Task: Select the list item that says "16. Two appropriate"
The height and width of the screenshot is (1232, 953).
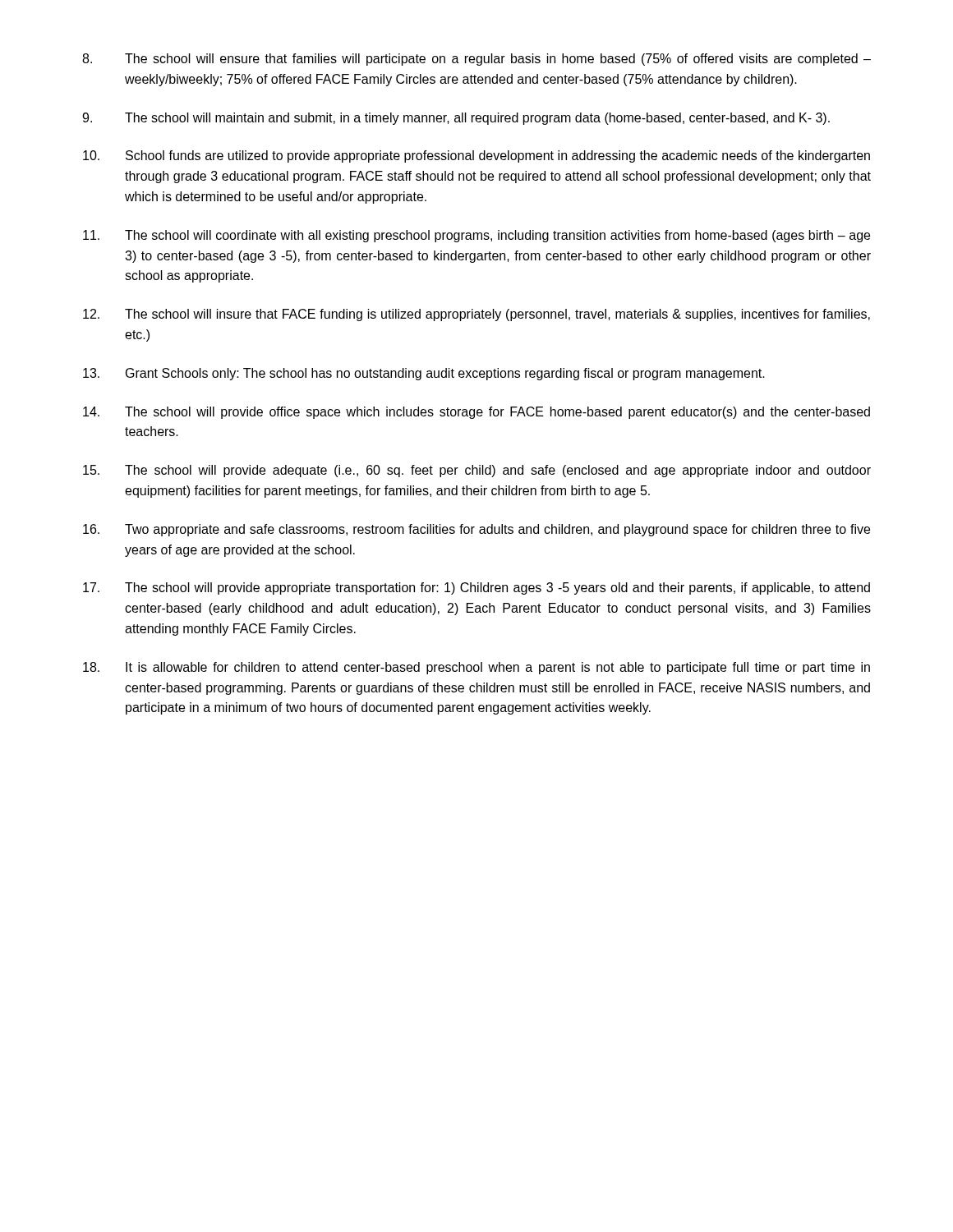Action: pos(476,540)
